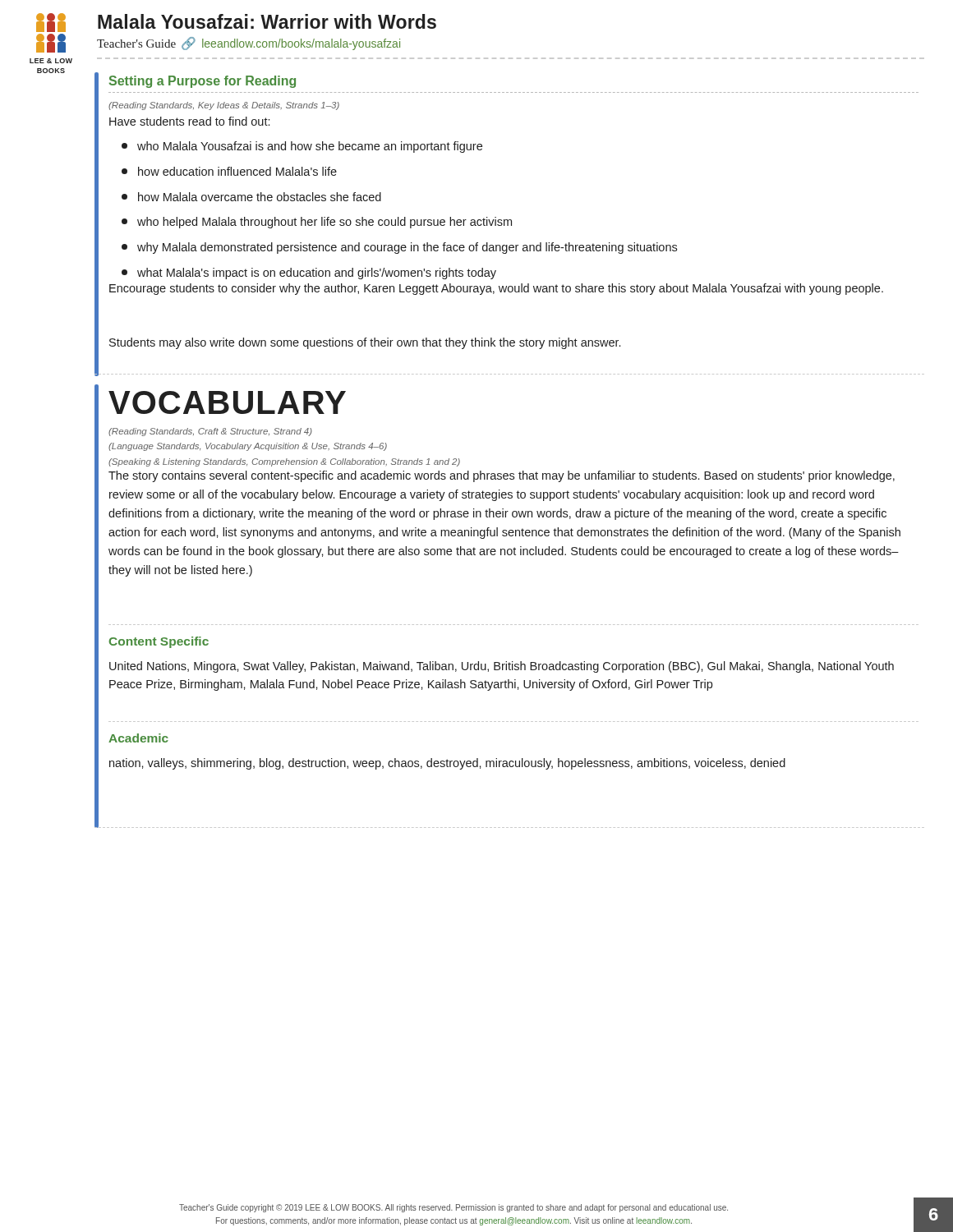This screenshot has height=1232, width=953.
Task: Click on the text starting "(Reading Standards, Key Ideas & Details,"
Action: (x=224, y=106)
